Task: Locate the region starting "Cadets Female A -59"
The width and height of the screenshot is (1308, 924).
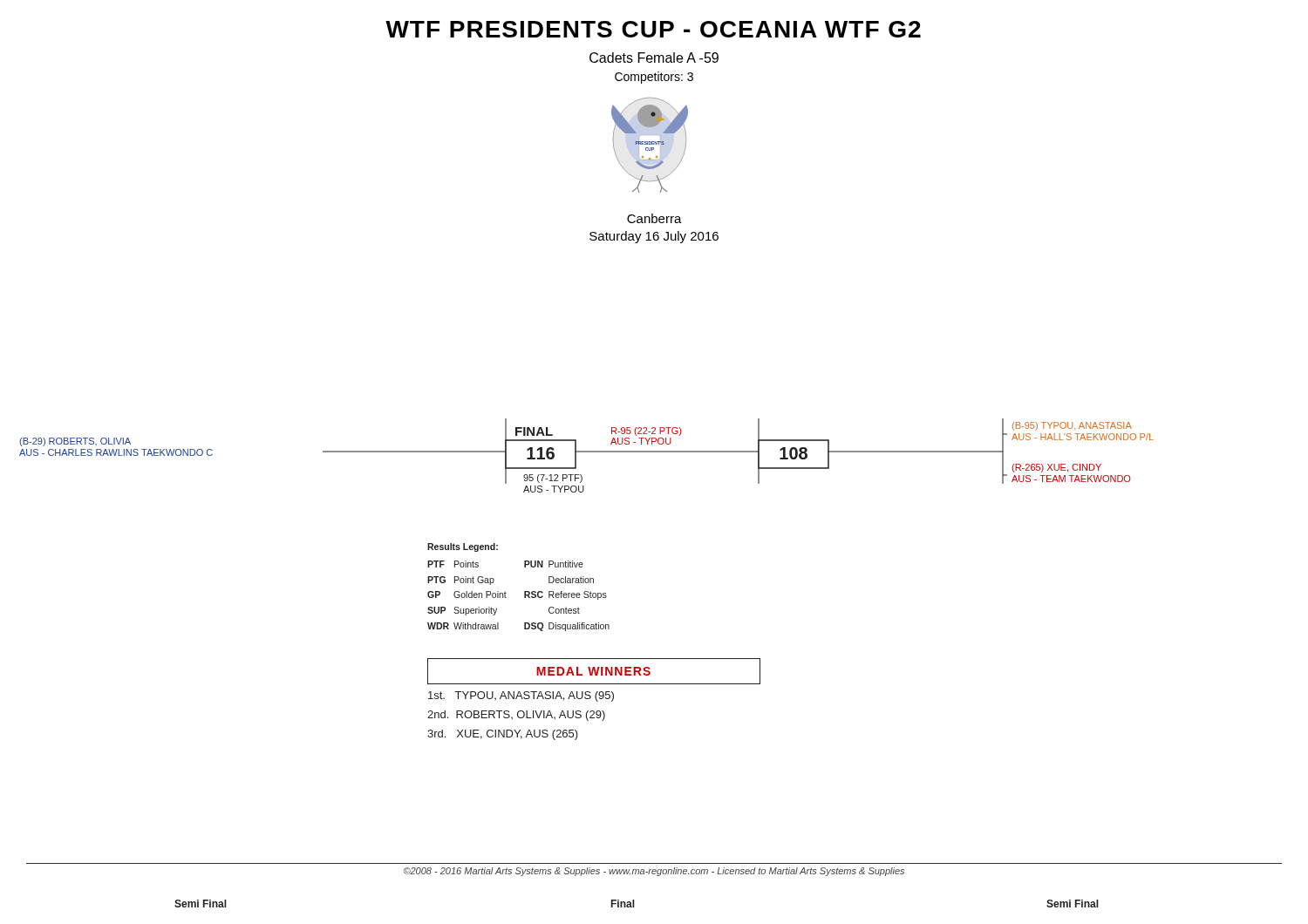Action: (654, 58)
